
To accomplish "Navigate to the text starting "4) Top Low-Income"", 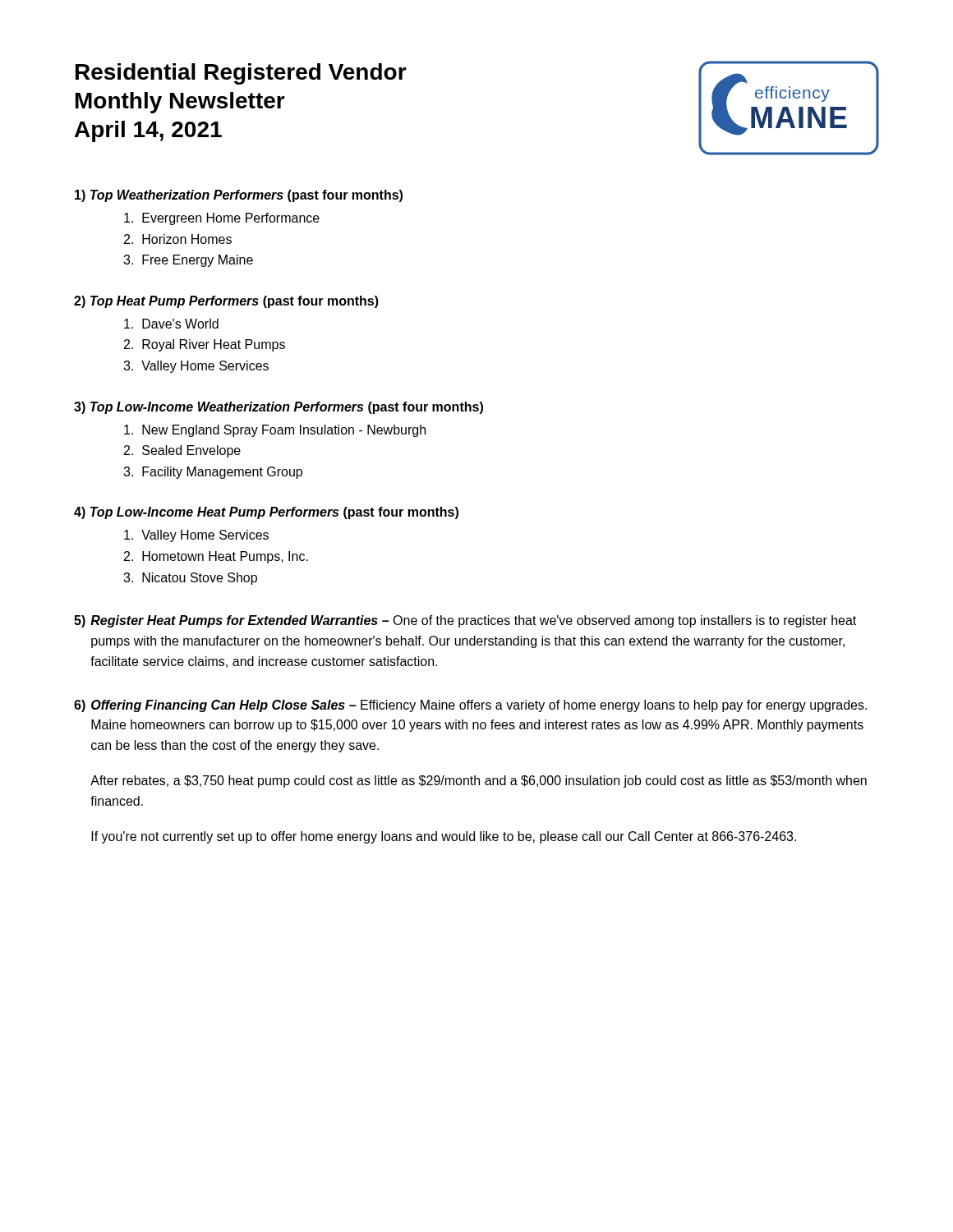I will (267, 512).
